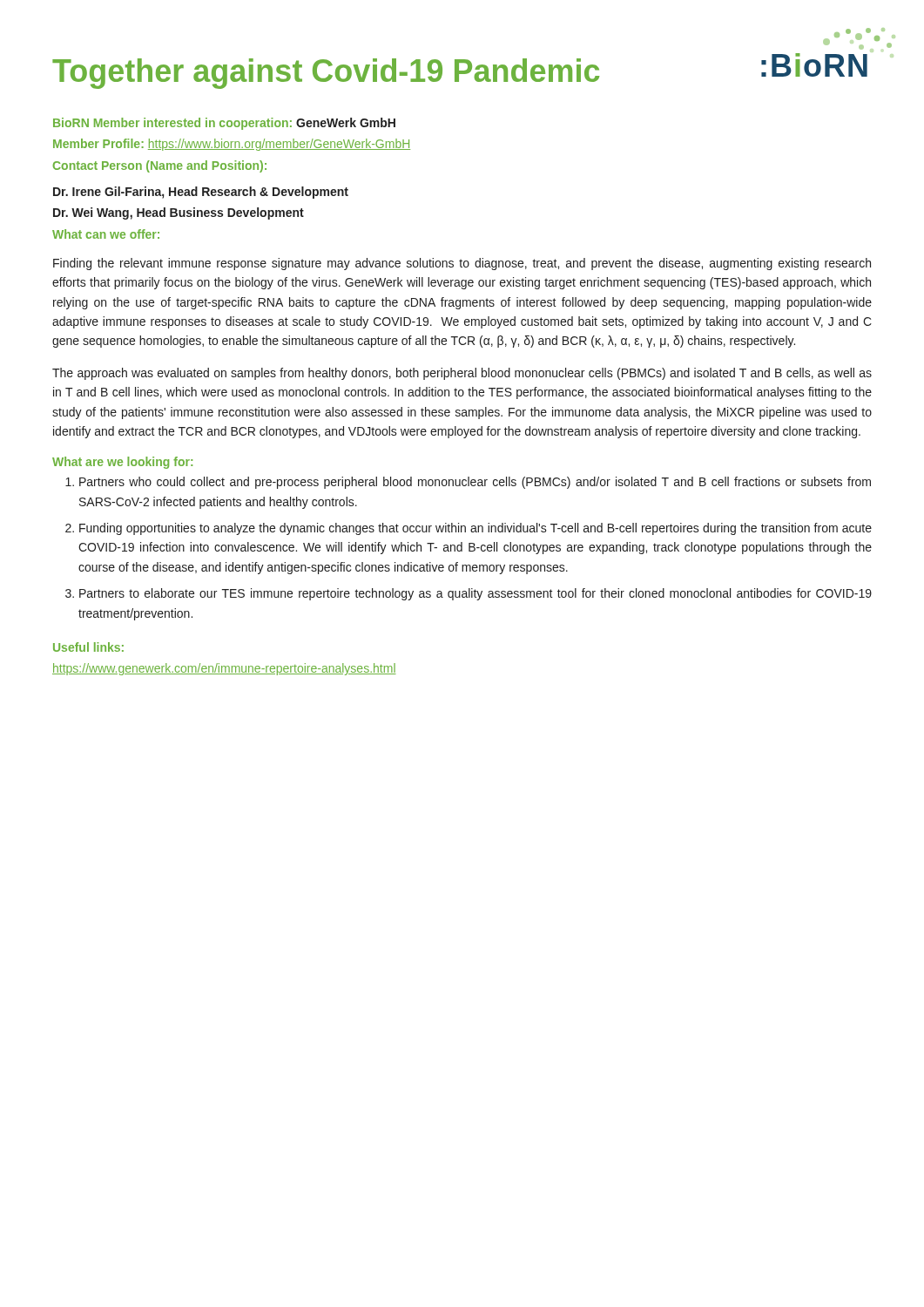
Task: Locate the block of text that opens with "Finding the relevant immune response"
Action: click(x=462, y=302)
